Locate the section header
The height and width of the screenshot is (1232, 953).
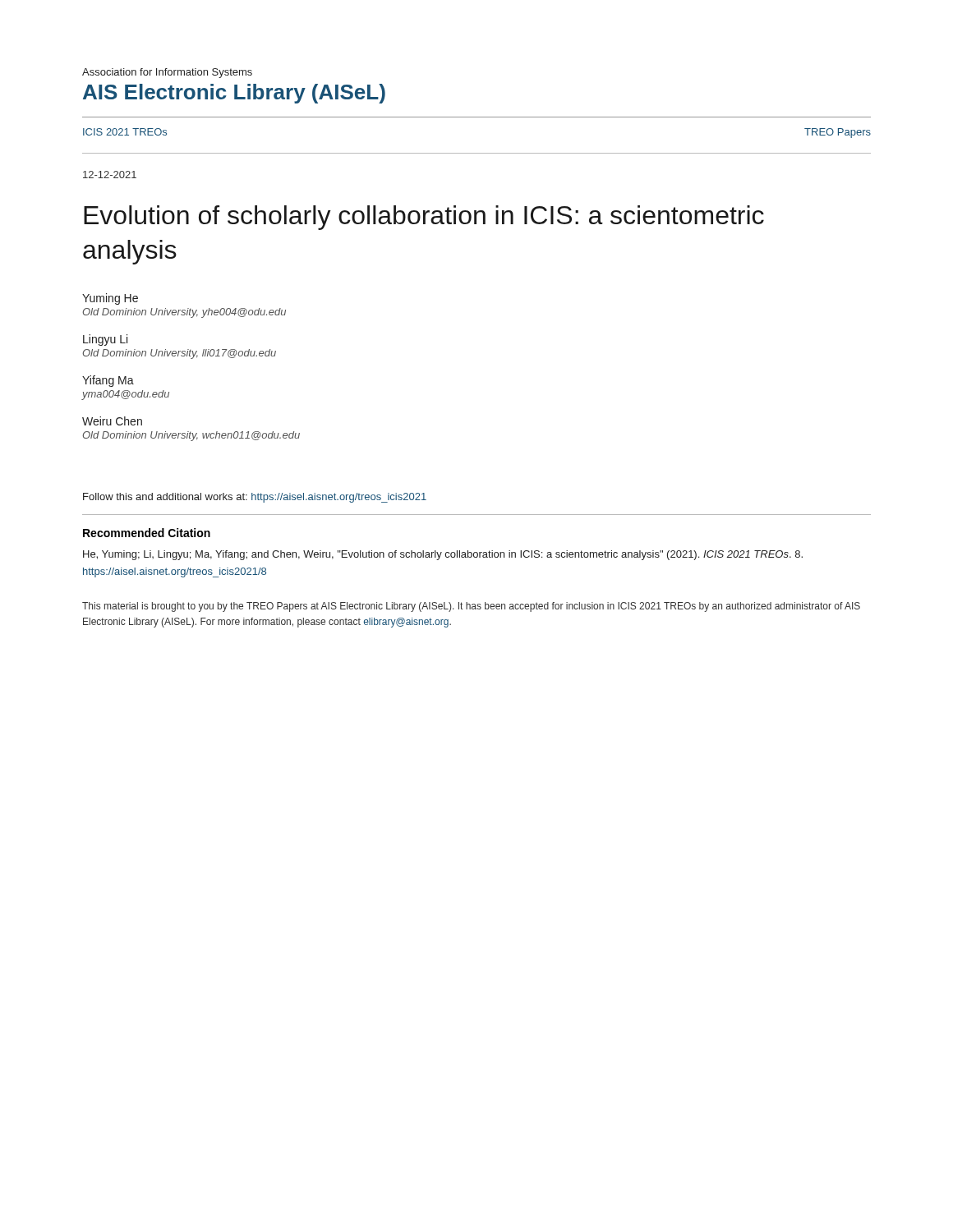click(146, 533)
